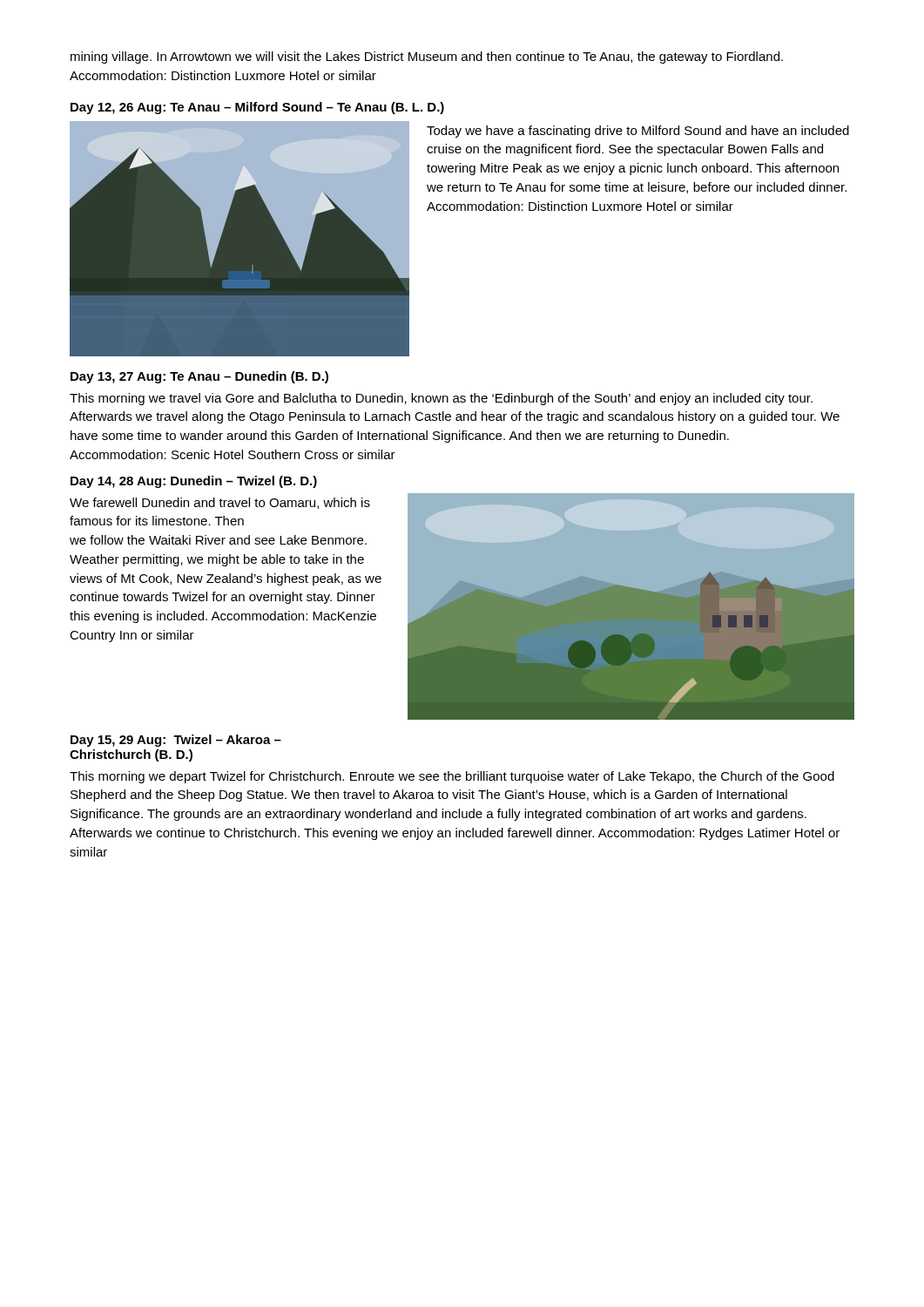Locate the text block starting "We farewell Dunedin and travel to Oamaru, which"
Viewport: 924px width, 1307px height.
[x=226, y=568]
